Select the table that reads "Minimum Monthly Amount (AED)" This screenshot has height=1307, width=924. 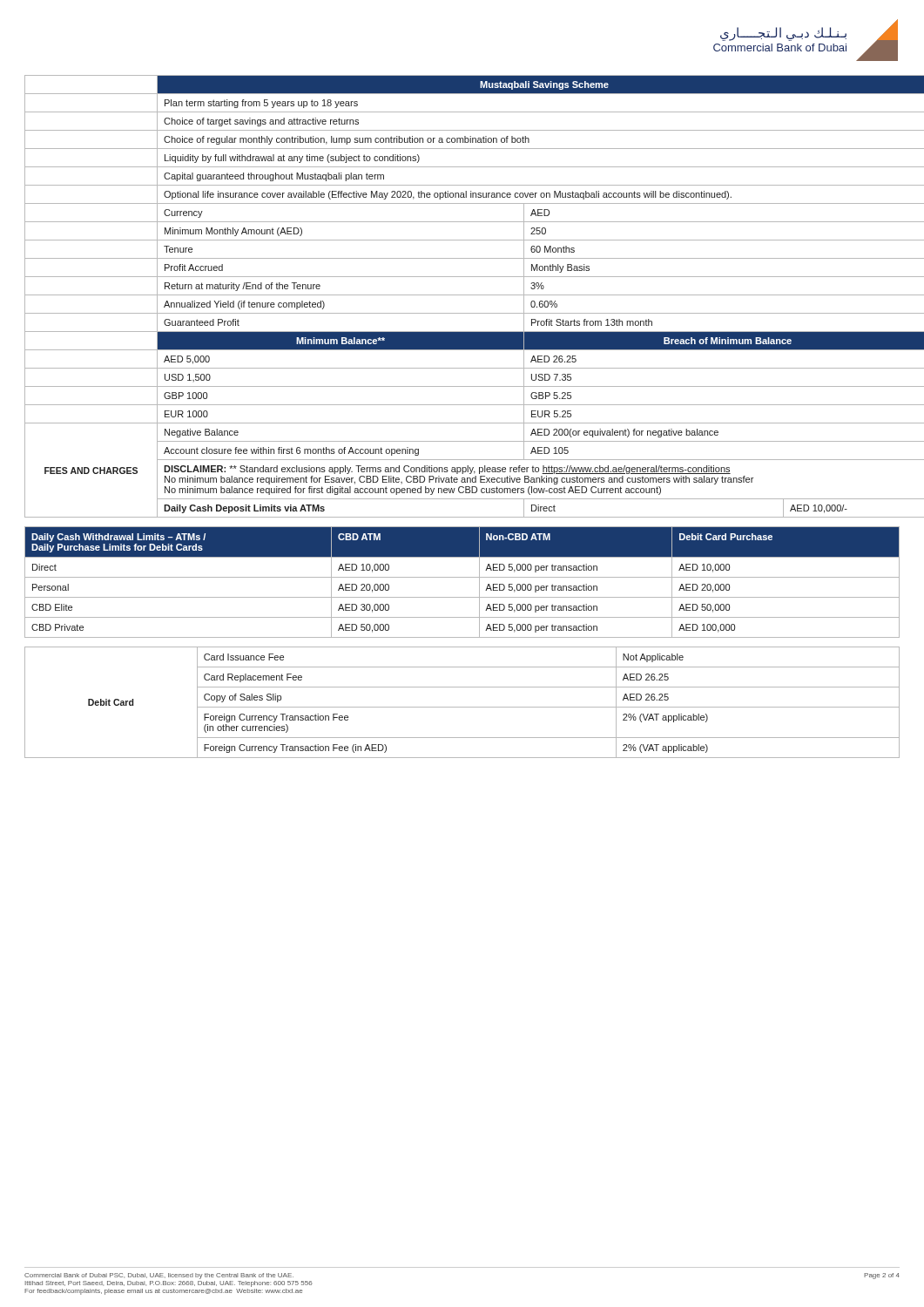[462, 296]
